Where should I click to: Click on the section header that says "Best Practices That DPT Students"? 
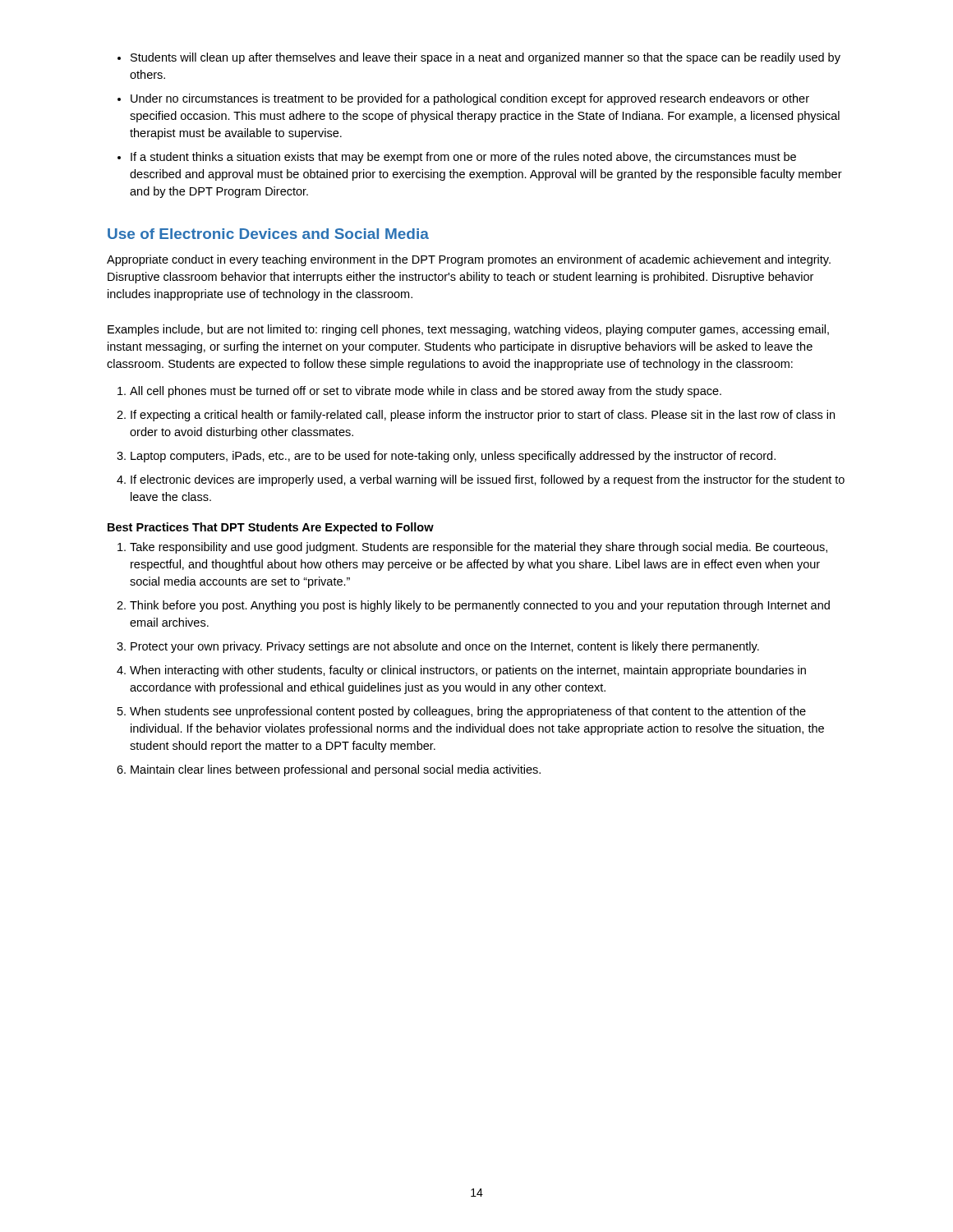click(270, 528)
